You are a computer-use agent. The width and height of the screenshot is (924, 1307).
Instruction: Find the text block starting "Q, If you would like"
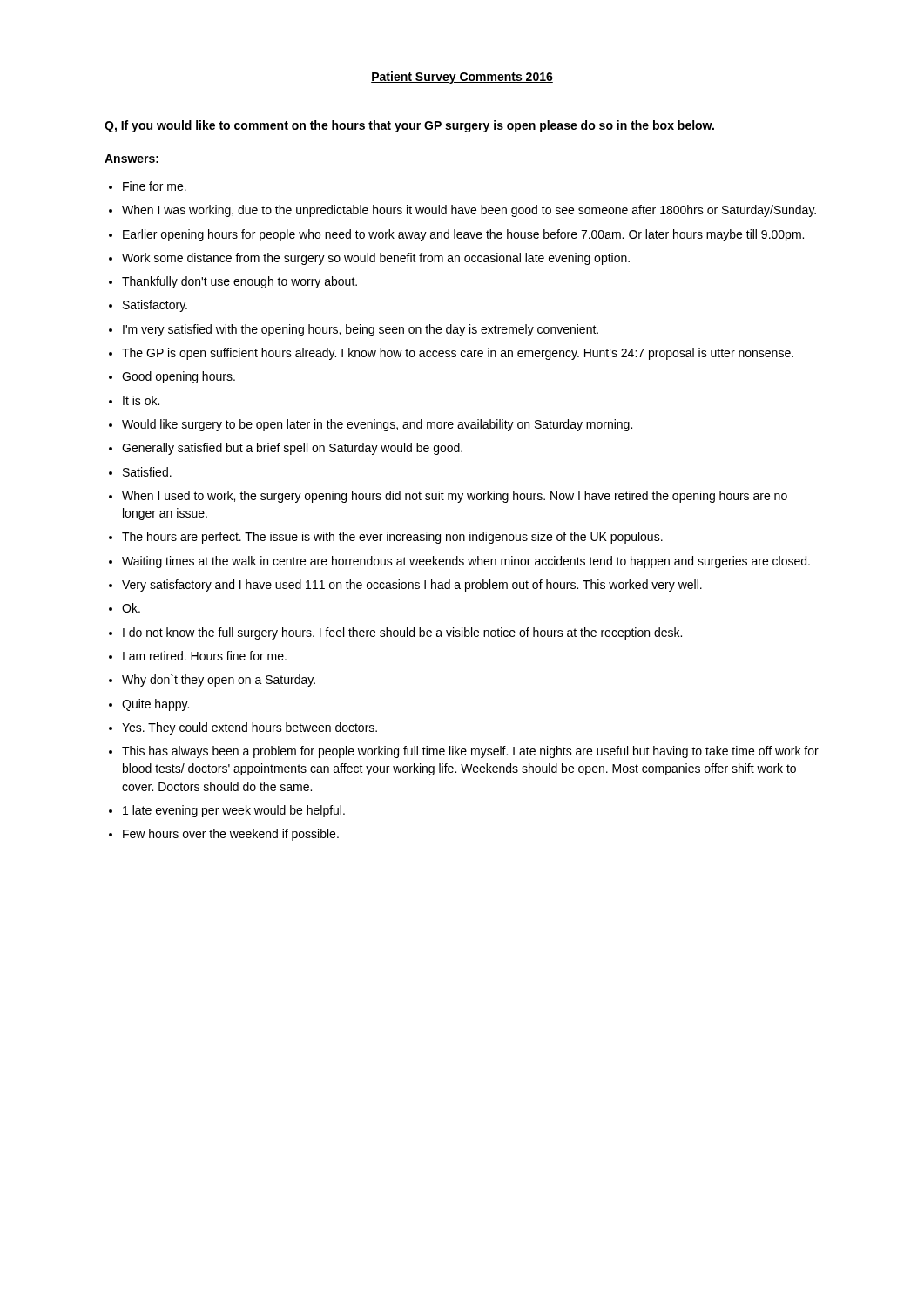pos(410,125)
